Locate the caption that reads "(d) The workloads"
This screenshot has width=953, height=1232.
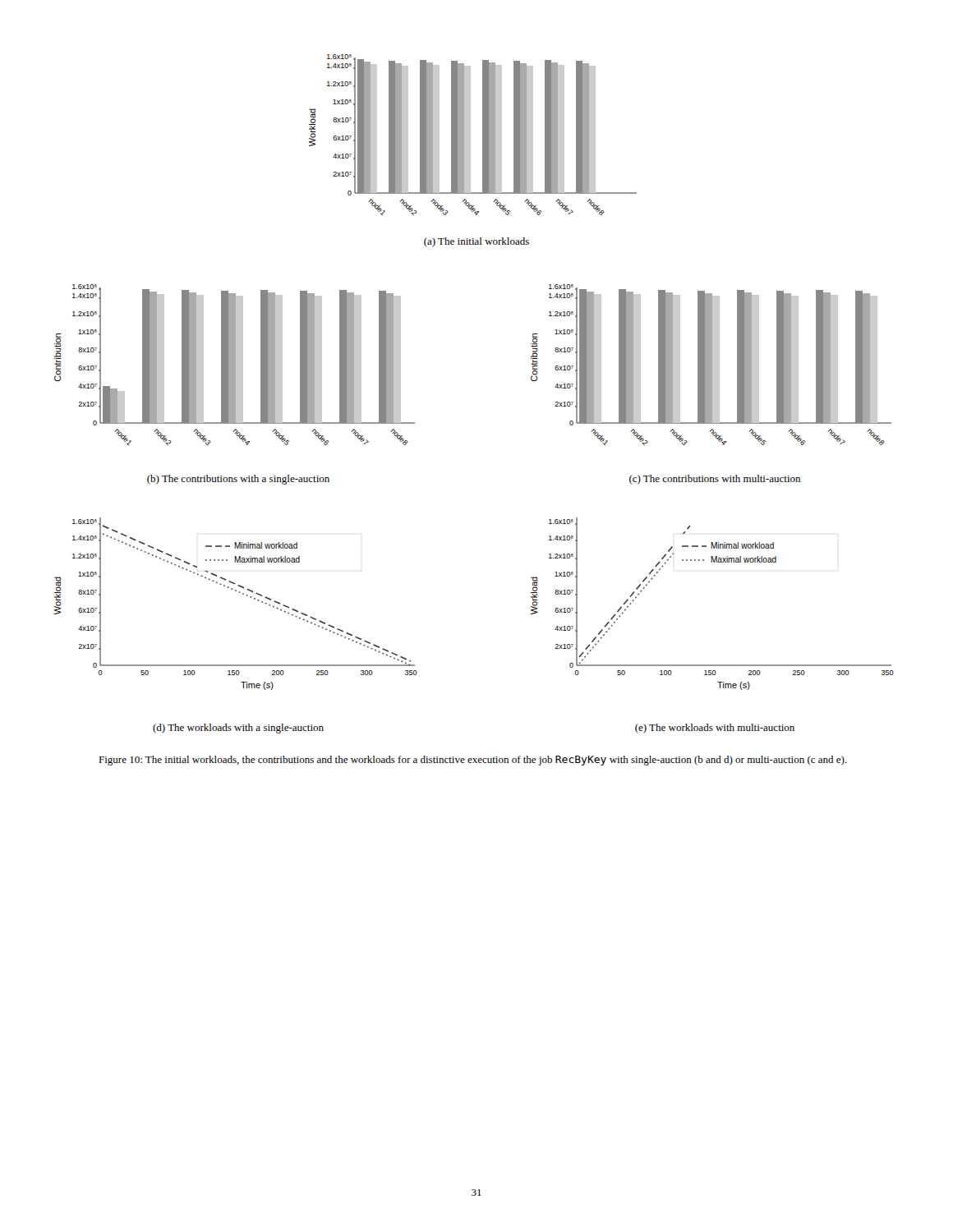[238, 727]
